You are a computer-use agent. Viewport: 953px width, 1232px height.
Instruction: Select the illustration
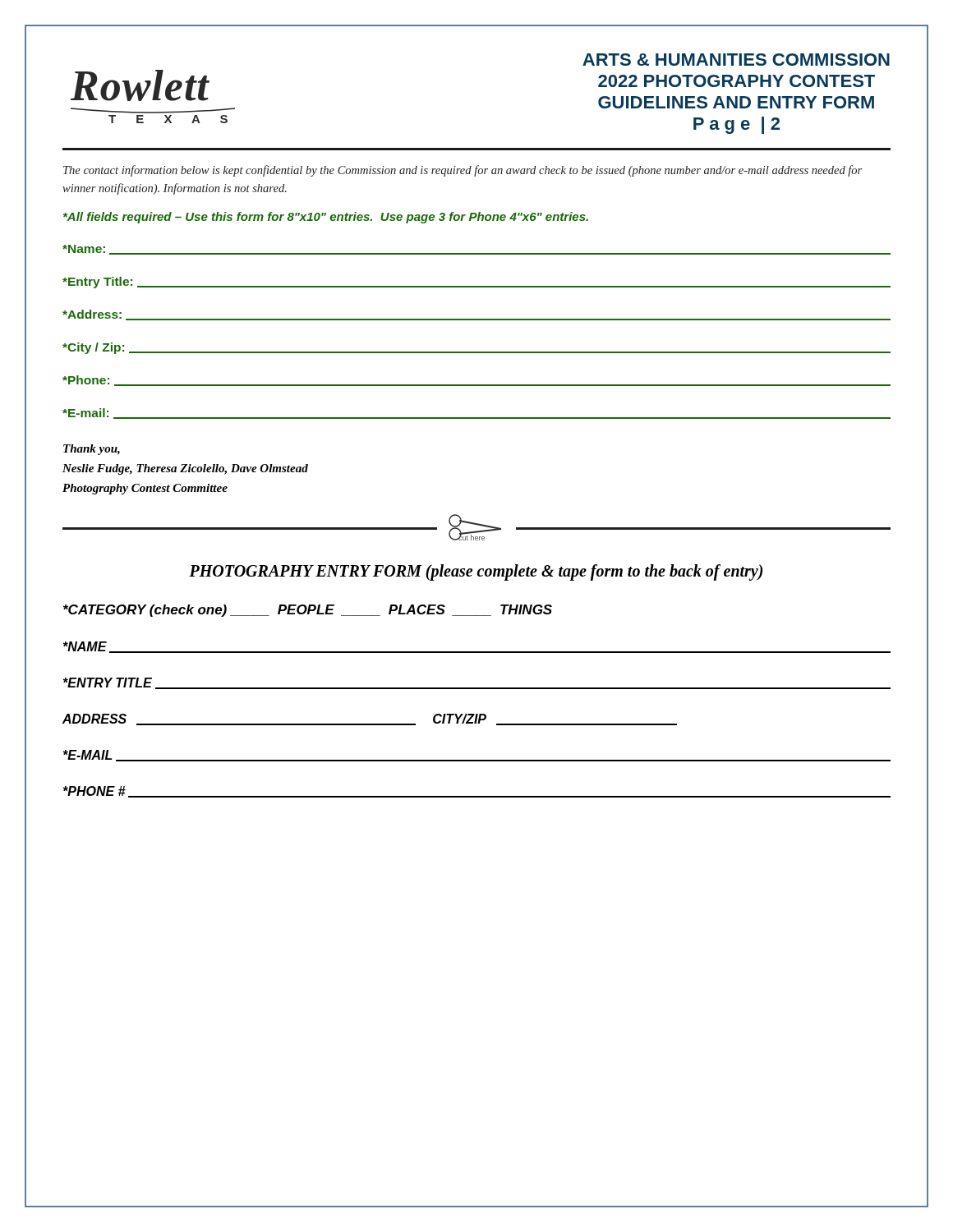click(x=476, y=529)
